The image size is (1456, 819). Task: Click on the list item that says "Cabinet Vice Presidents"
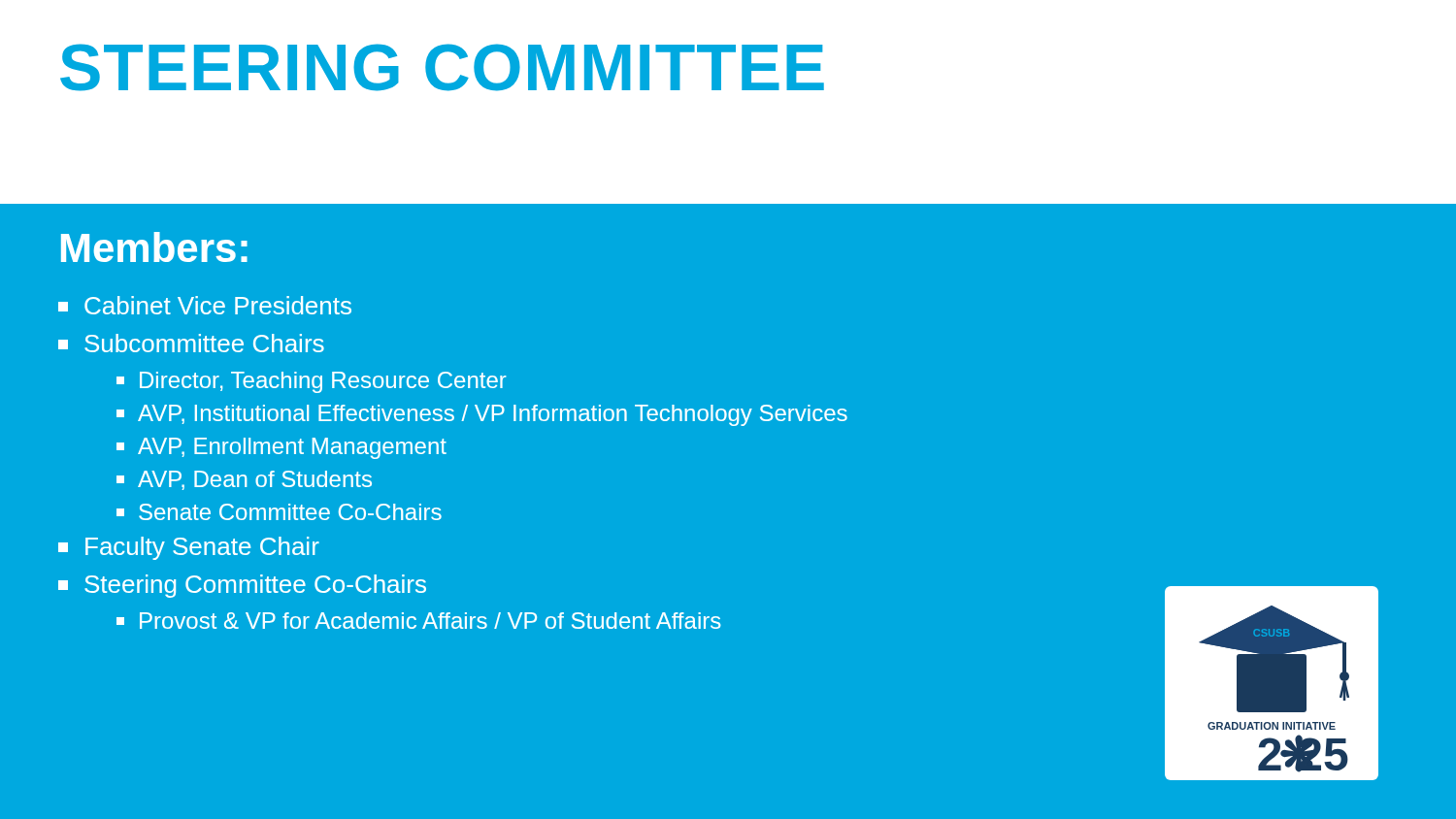pos(205,306)
